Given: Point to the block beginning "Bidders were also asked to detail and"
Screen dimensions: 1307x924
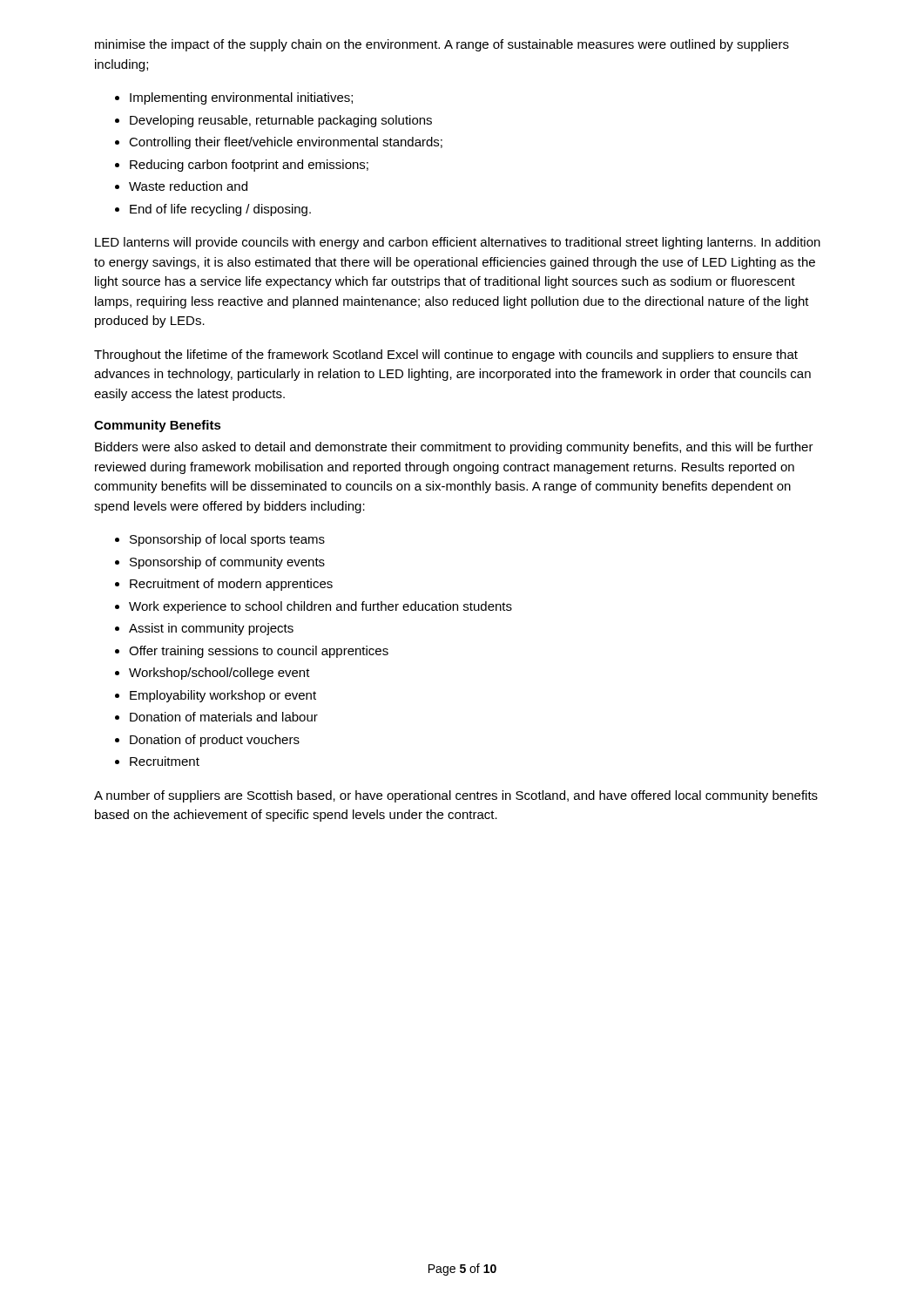Looking at the screenshot, I should [453, 476].
